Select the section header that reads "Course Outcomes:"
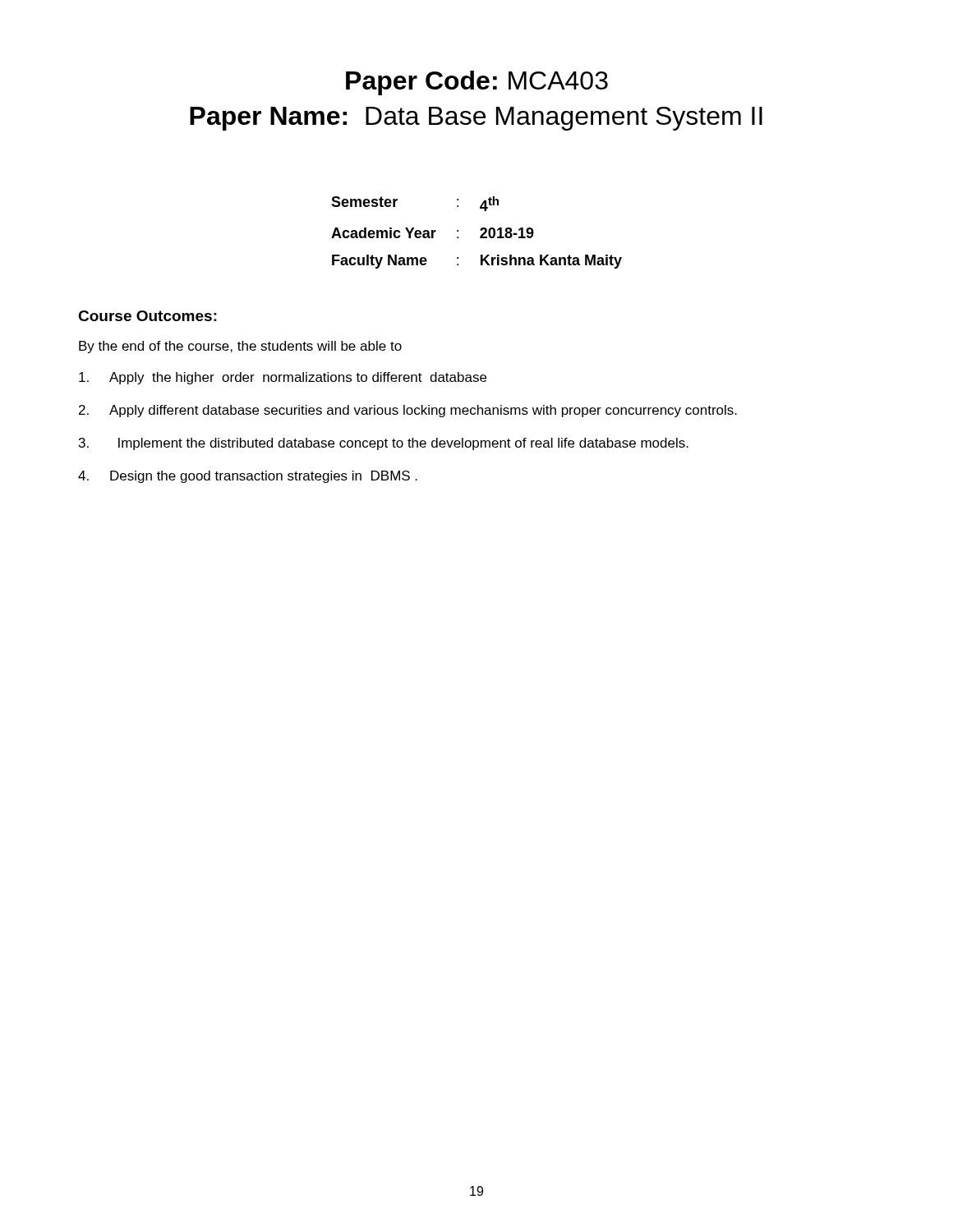Image resolution: width=953 pixels, height=1232 pixels. 148,316
